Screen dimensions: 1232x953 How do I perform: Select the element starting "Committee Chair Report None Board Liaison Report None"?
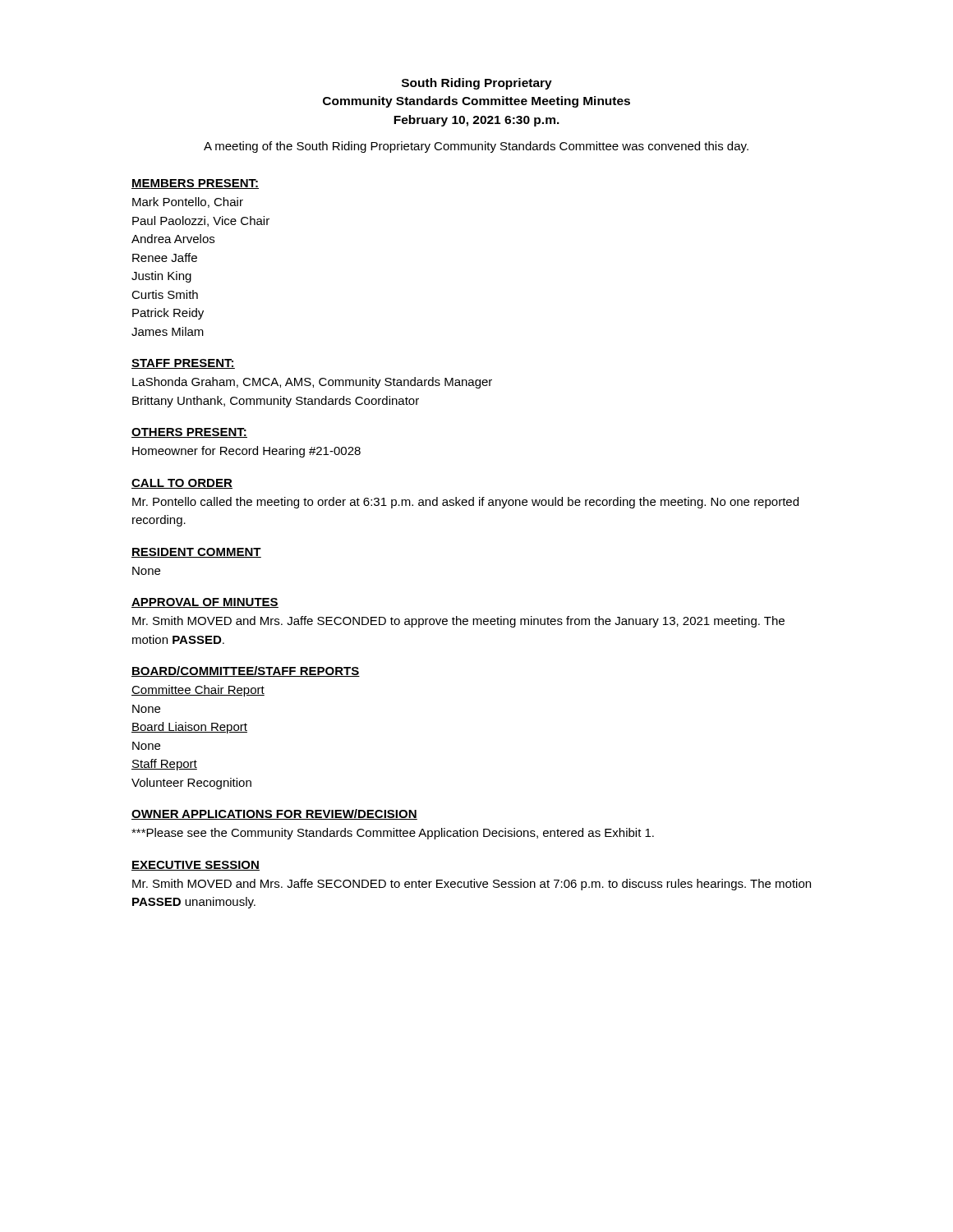(x=198, y=691)
